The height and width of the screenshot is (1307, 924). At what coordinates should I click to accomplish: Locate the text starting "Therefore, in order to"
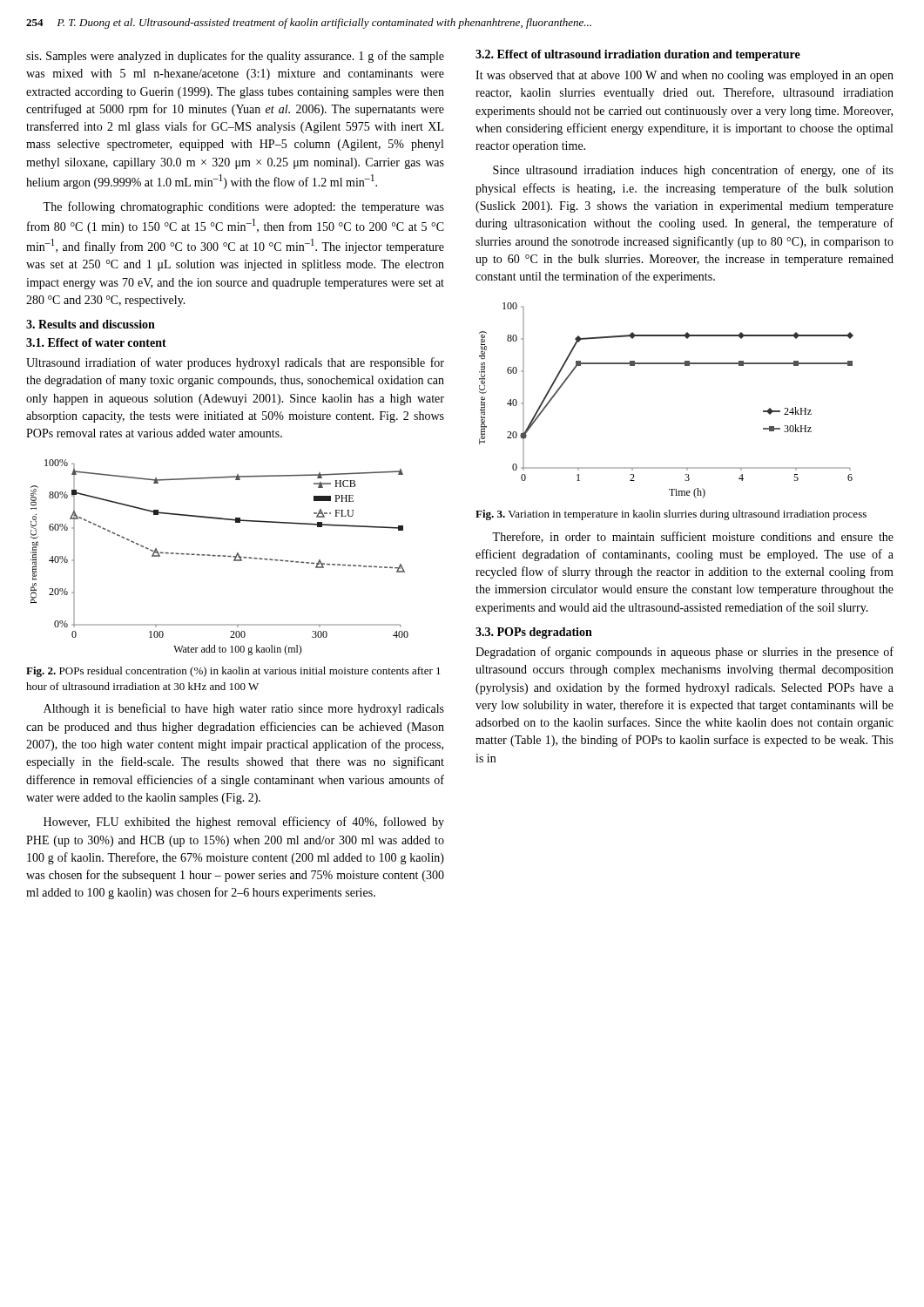(684, 573)
